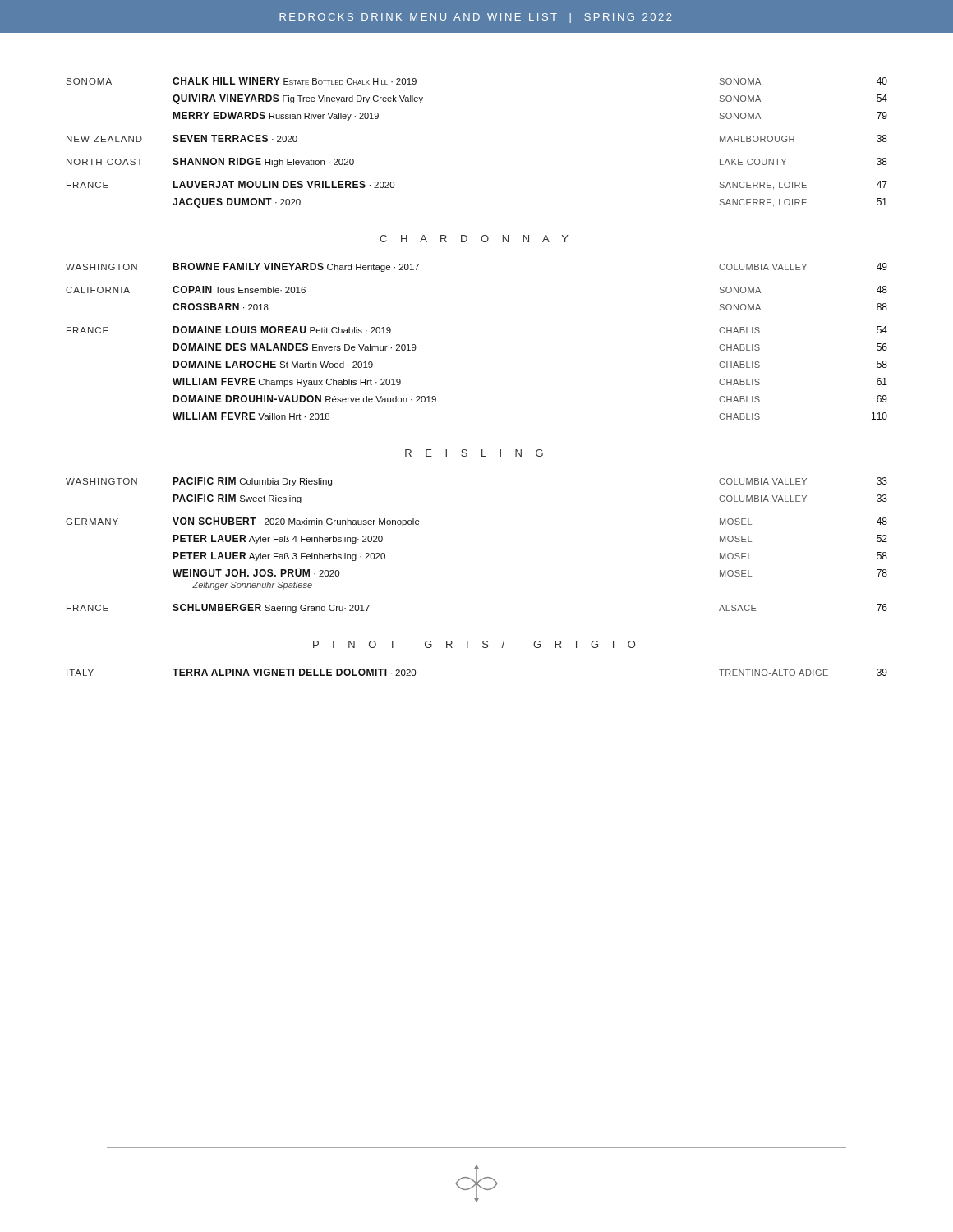
Task: Navigate to the region starting "France Schlumberger Saering"
Action: pos(91,608)
